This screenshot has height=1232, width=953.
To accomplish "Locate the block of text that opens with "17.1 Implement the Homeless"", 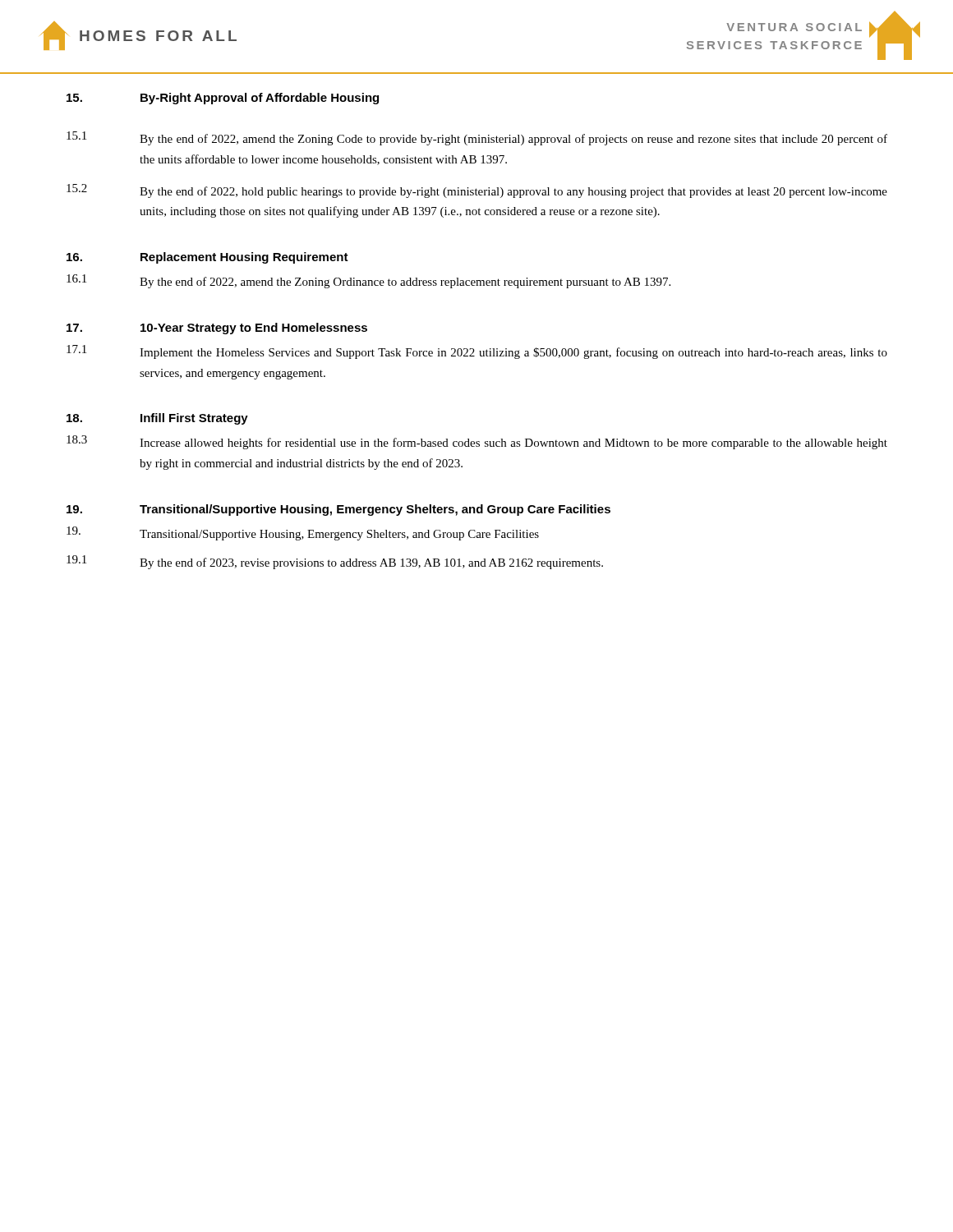I will 476,363.
